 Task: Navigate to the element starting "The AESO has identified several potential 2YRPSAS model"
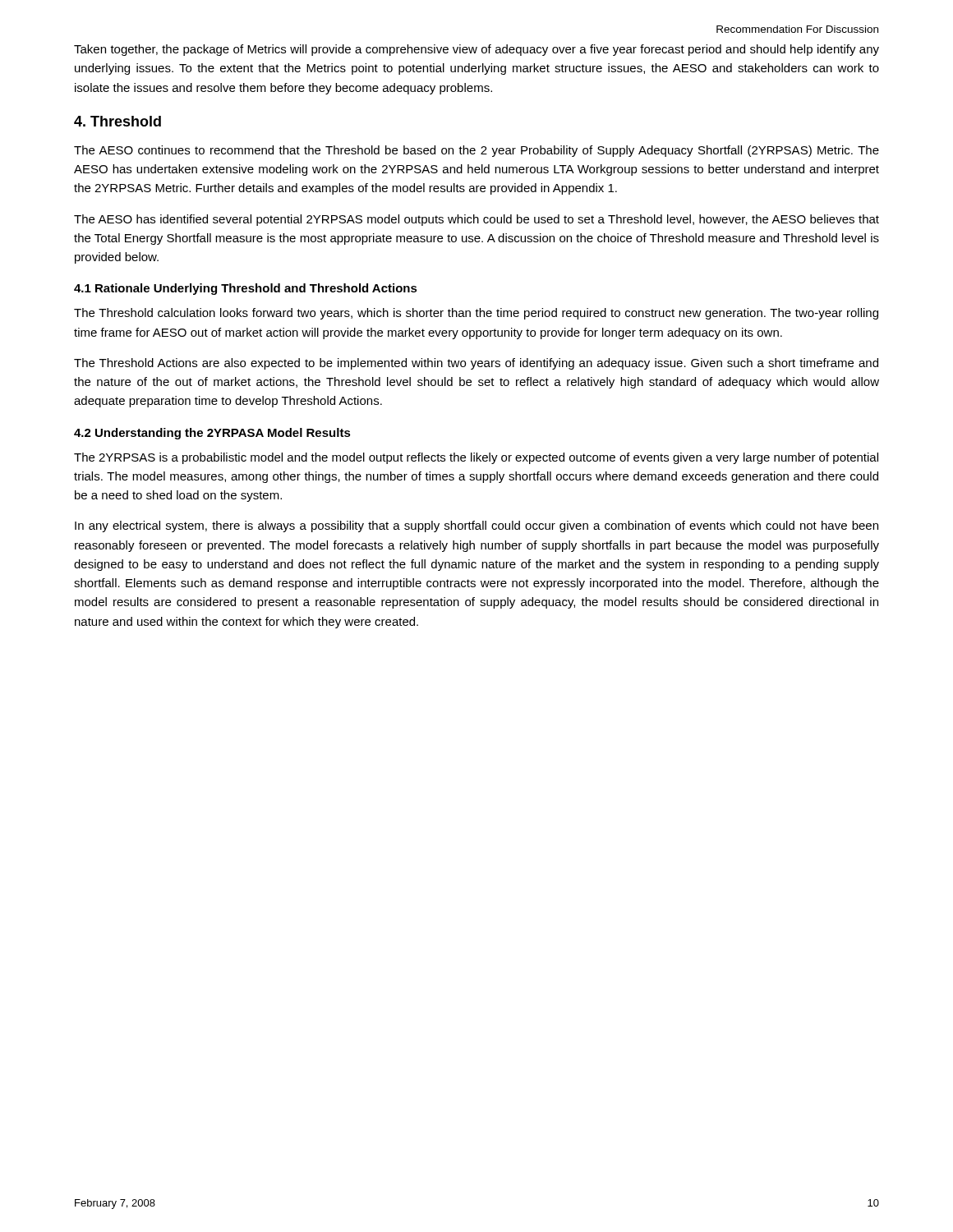pos(476,238)
